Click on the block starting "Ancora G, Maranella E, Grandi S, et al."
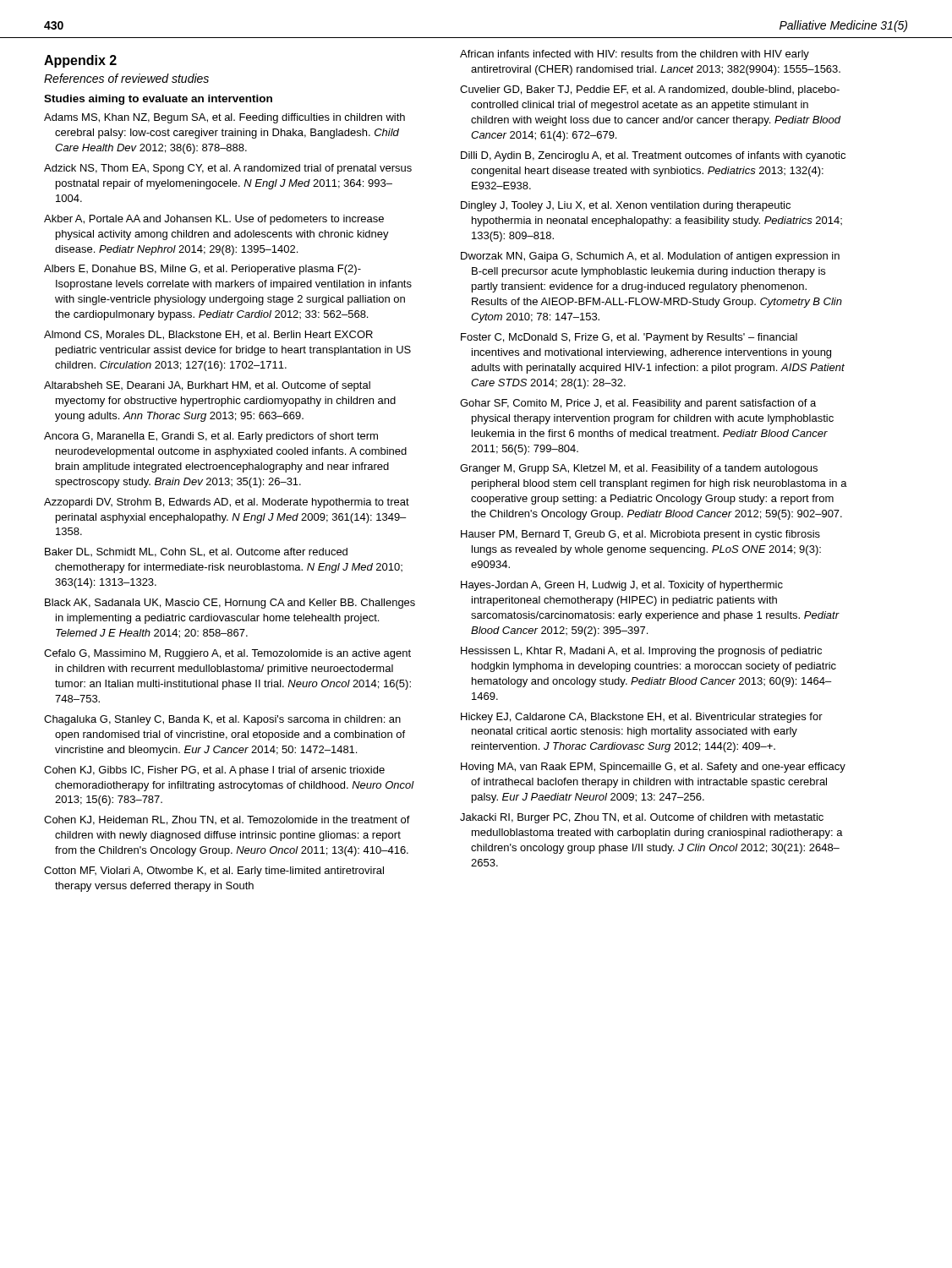Viewport: 952px width, 1268px height. (225, 458)
